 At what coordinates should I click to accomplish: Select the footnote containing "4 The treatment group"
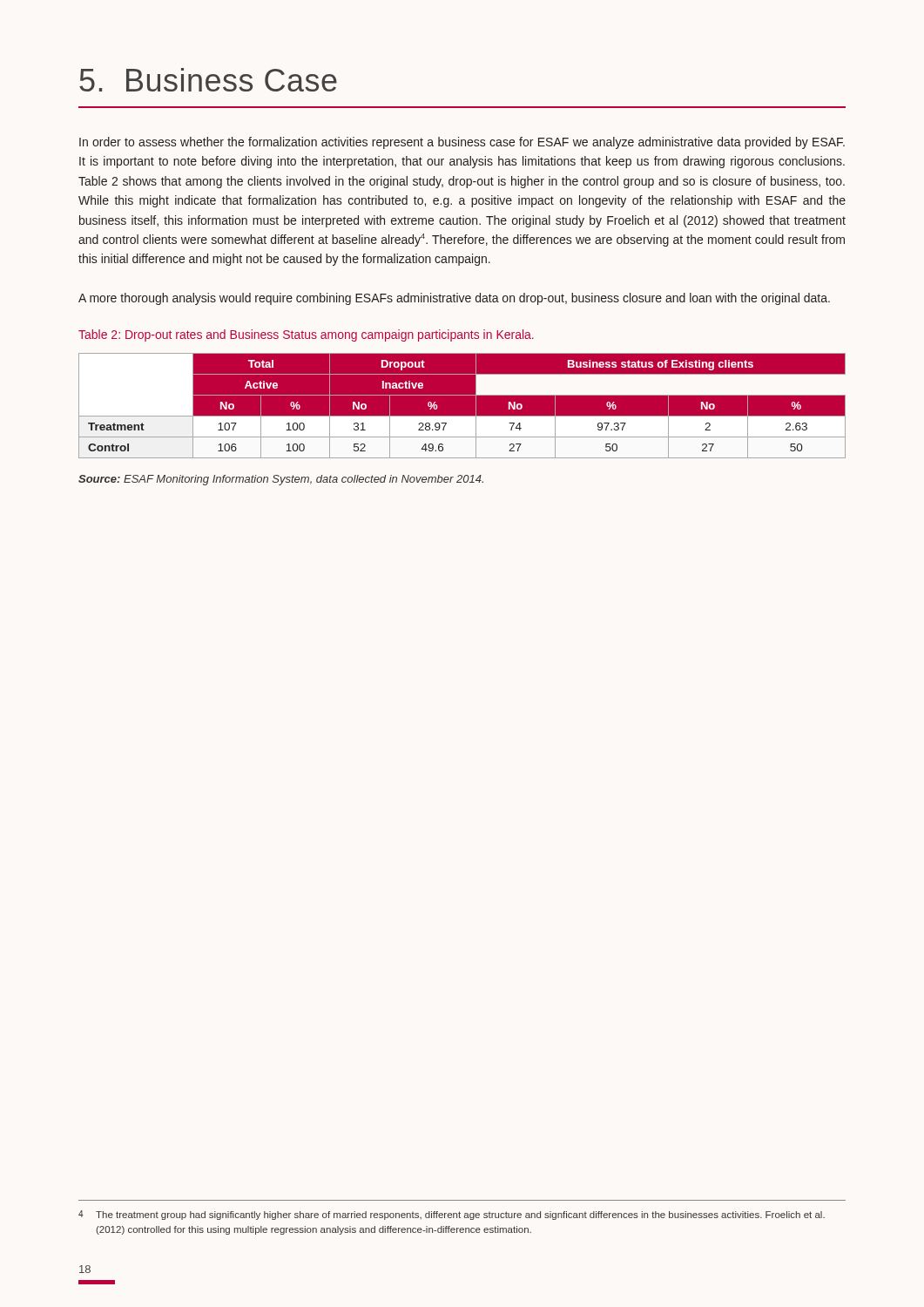click(452, 1221)
